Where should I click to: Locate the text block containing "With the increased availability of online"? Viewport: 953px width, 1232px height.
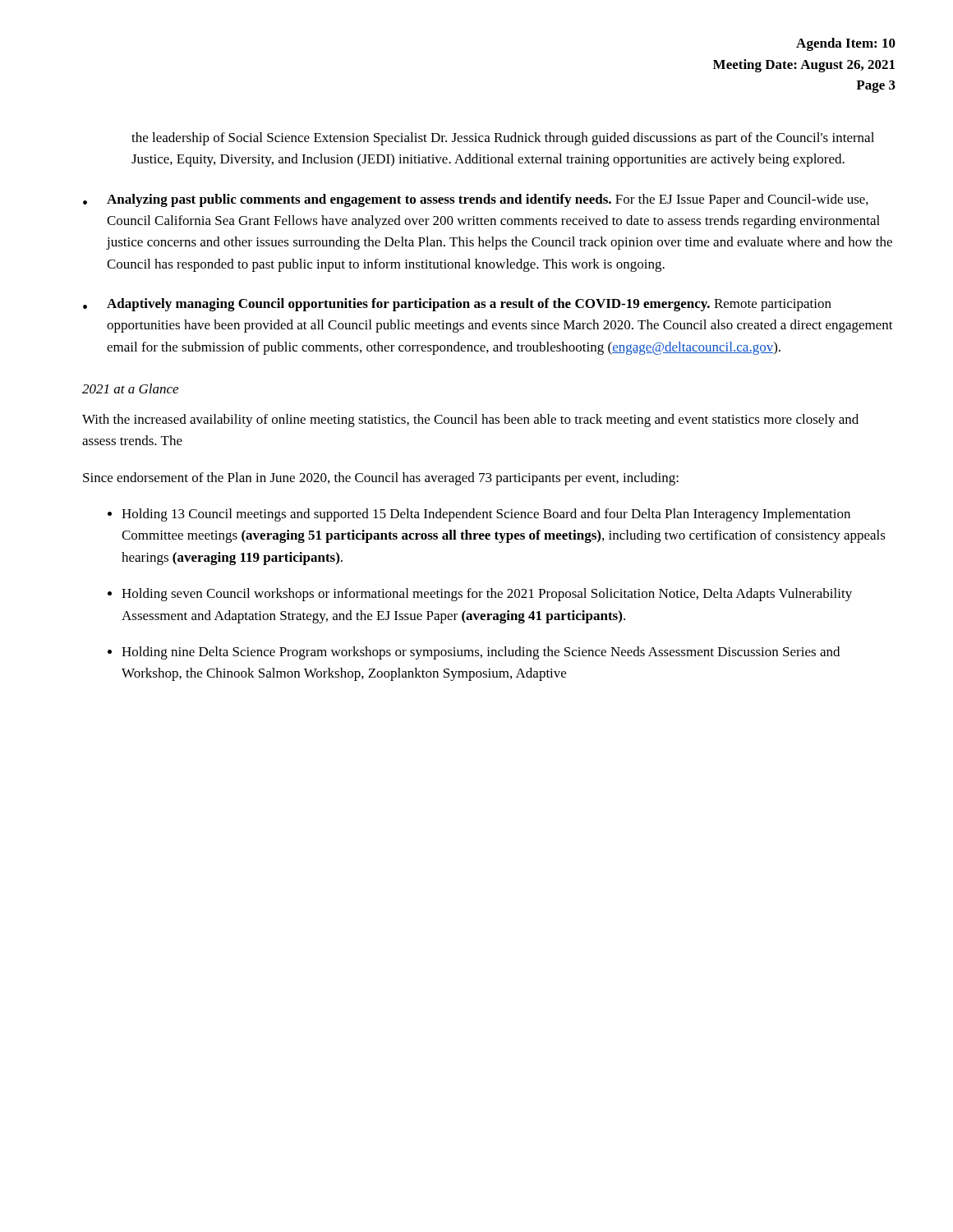[470, 430]
